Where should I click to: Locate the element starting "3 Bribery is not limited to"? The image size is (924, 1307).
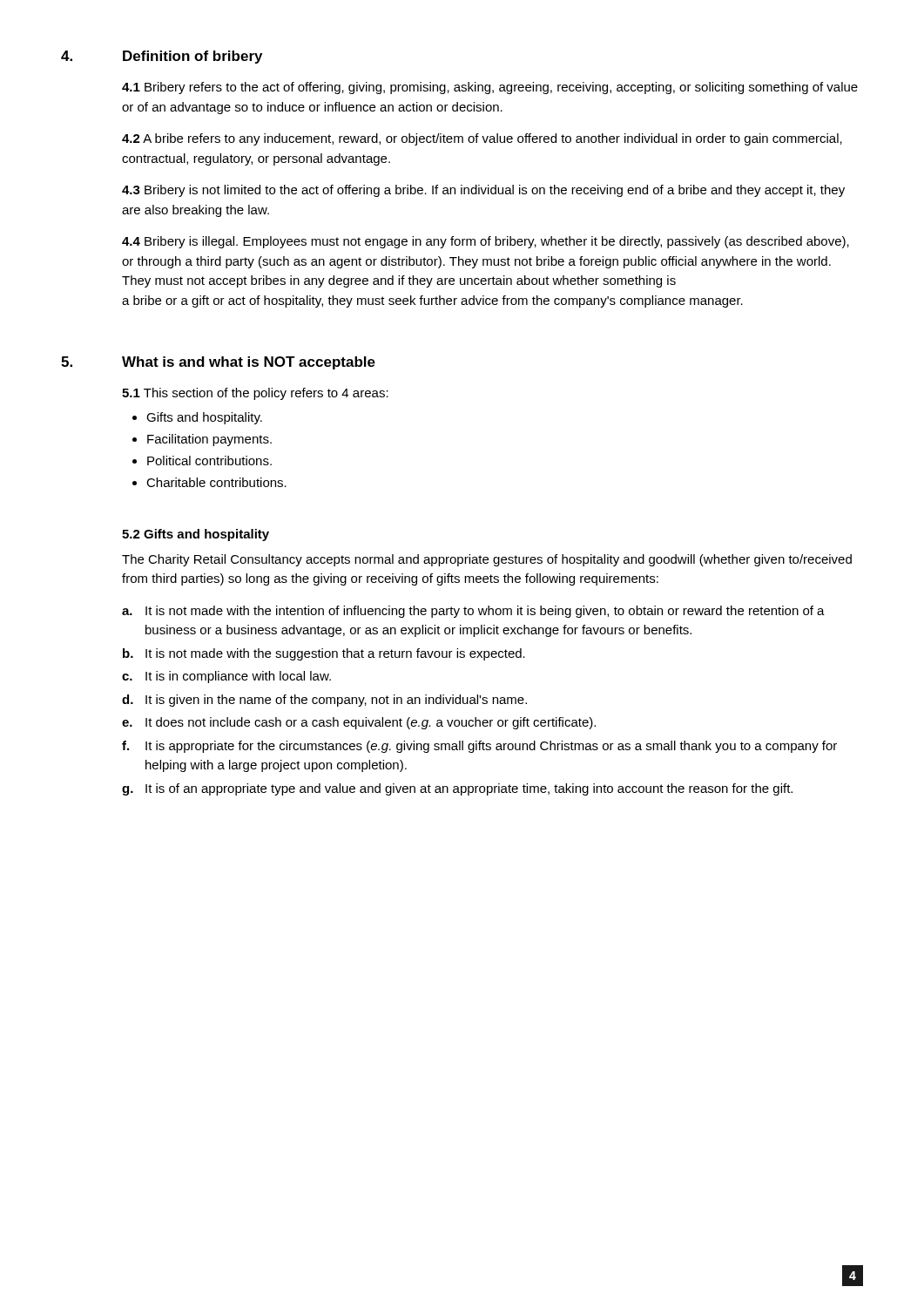tap(483, 199)
